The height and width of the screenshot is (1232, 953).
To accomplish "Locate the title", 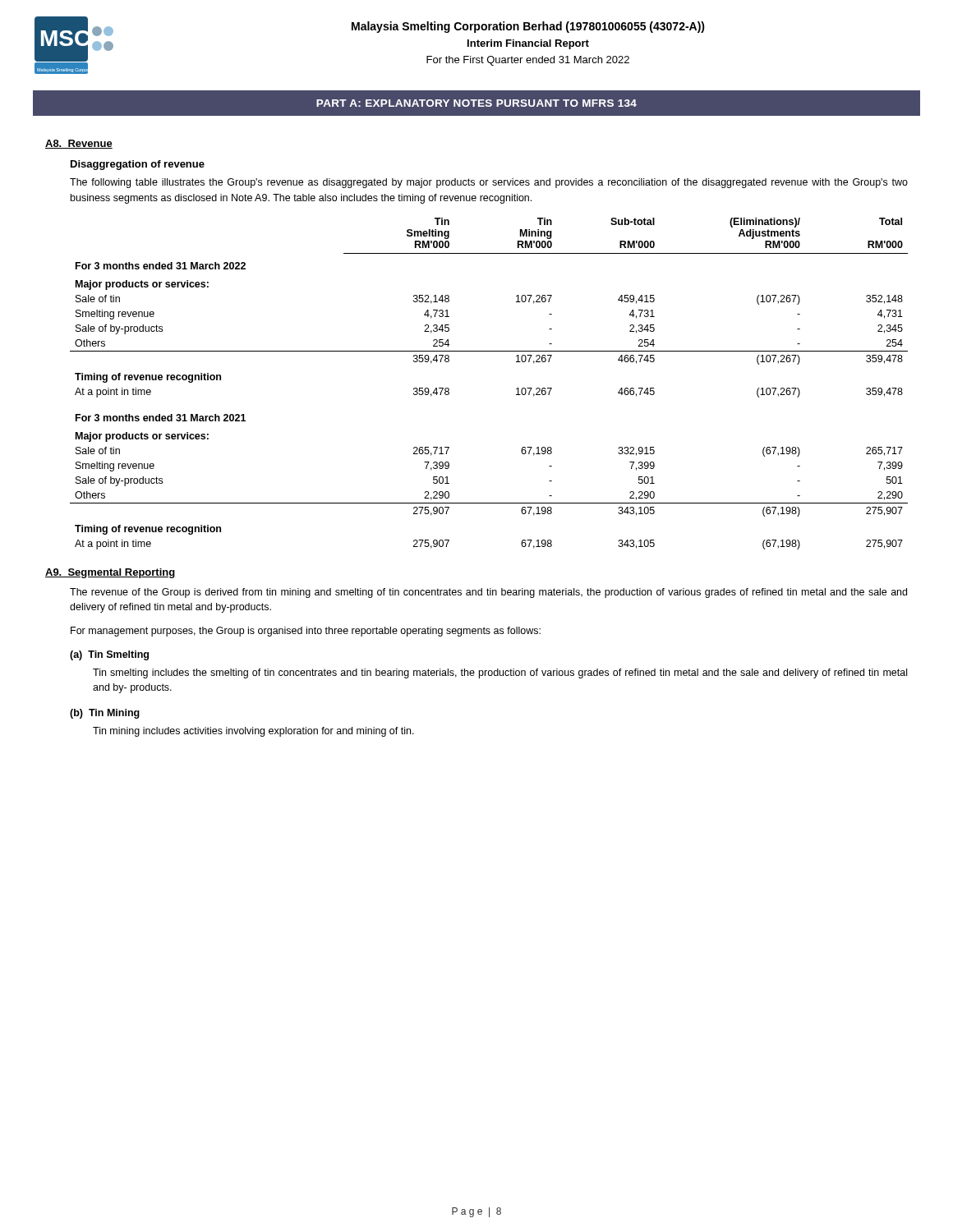I will pos(476,103).
